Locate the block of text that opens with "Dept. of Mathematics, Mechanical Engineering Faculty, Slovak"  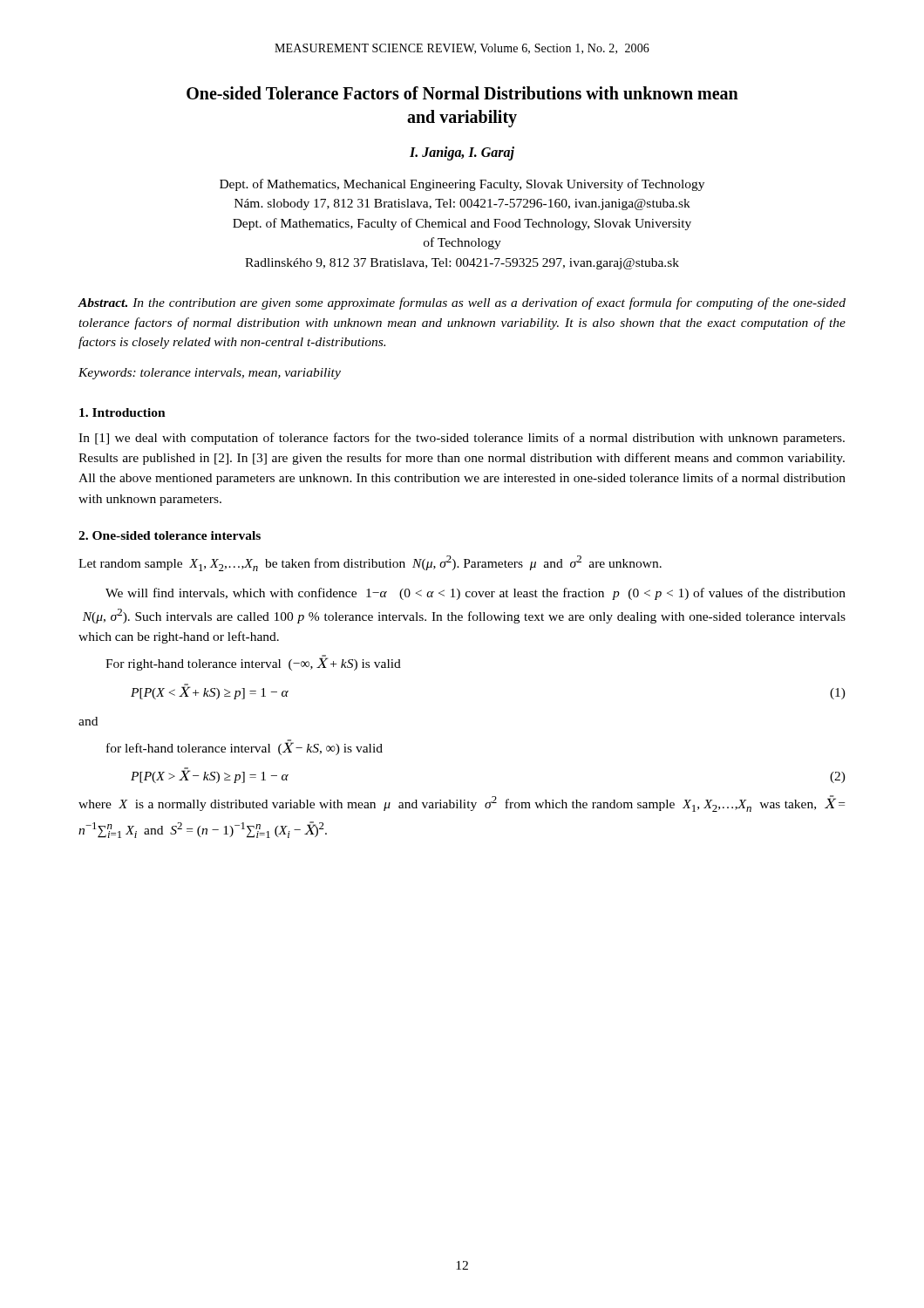[462, 223]
